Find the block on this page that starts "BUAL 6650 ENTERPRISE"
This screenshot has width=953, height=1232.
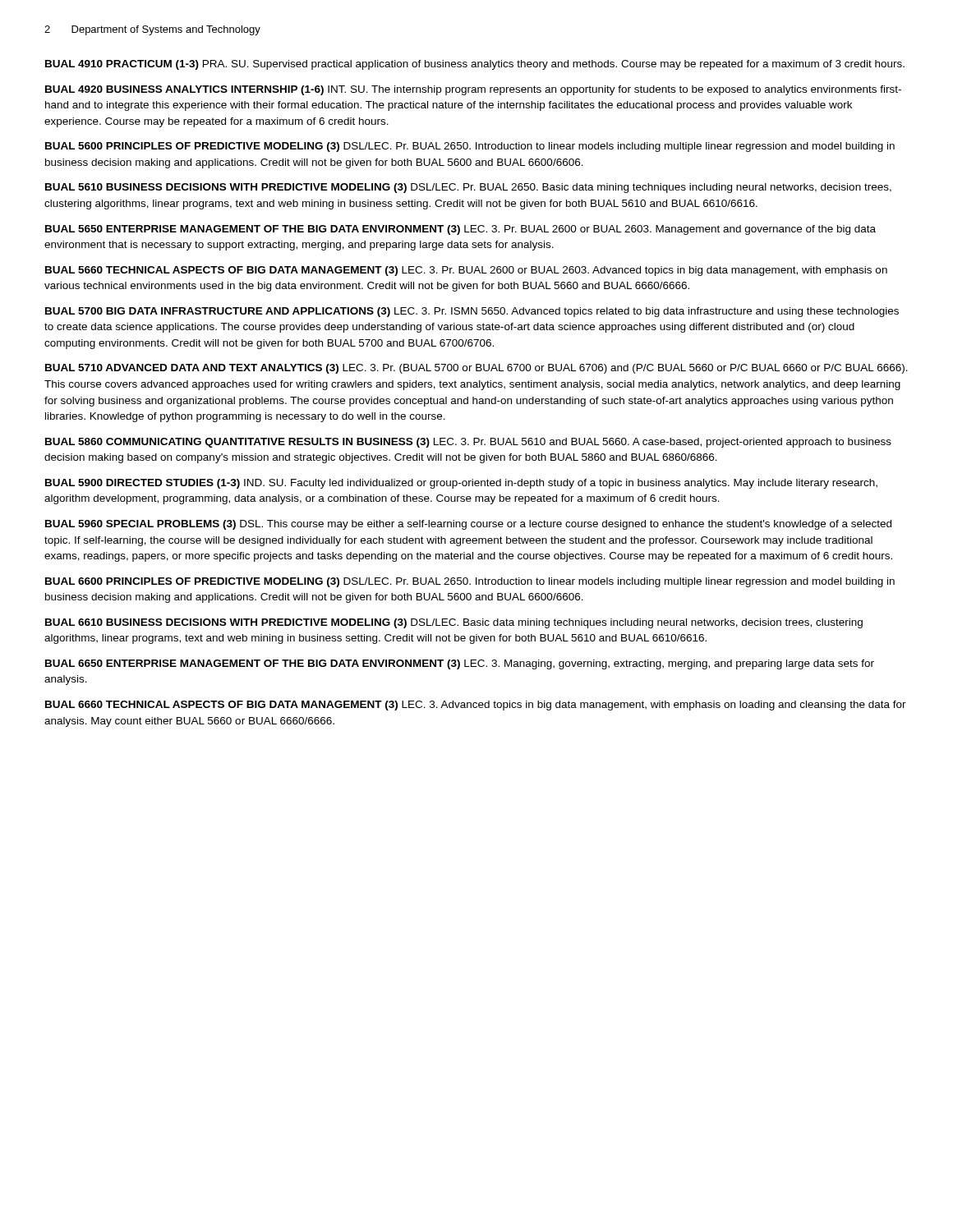(459, 671)
